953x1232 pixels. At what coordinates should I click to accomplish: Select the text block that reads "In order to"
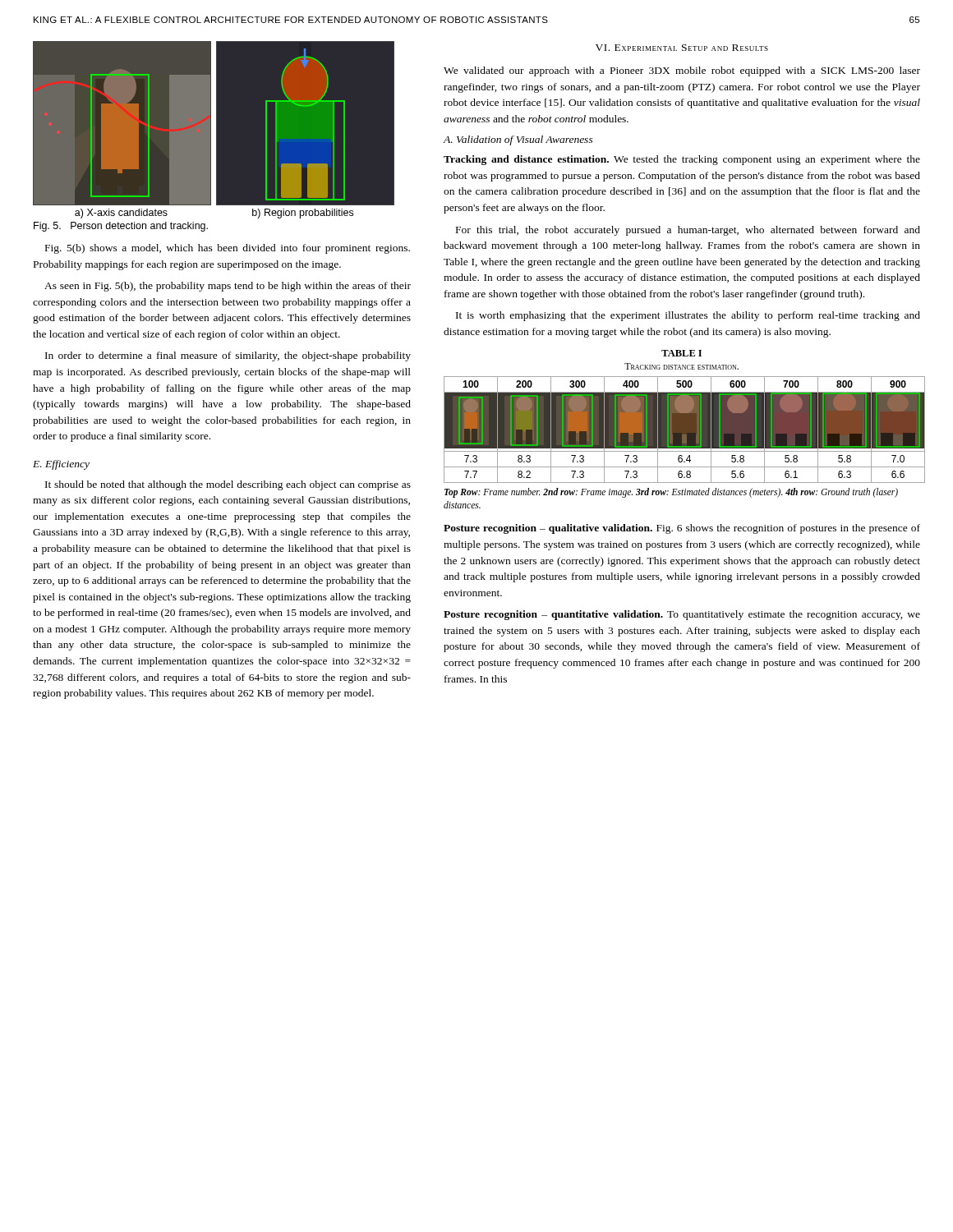(222, 396)
